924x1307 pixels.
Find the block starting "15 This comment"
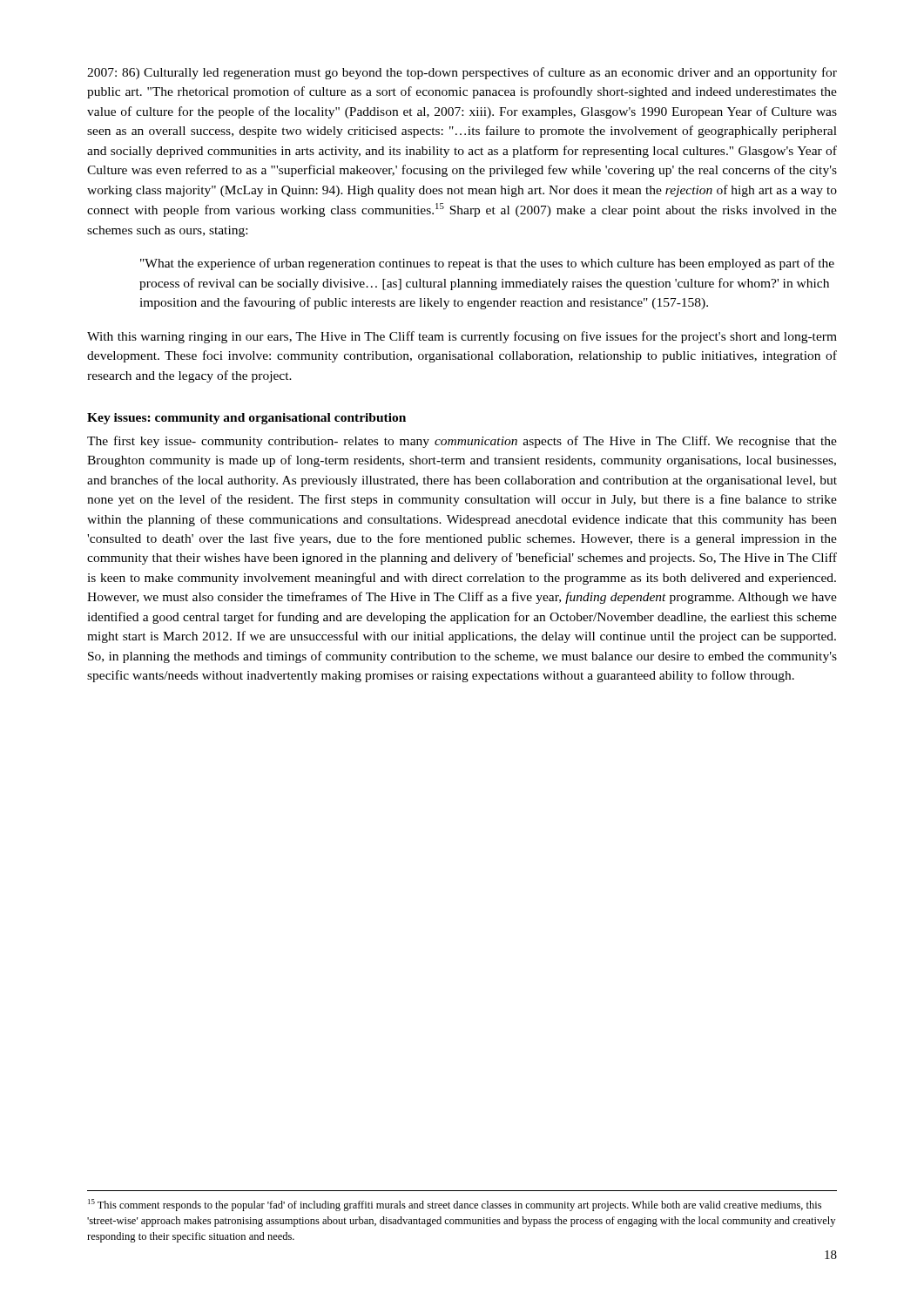pyautogui.click(x=461, y=1220)
